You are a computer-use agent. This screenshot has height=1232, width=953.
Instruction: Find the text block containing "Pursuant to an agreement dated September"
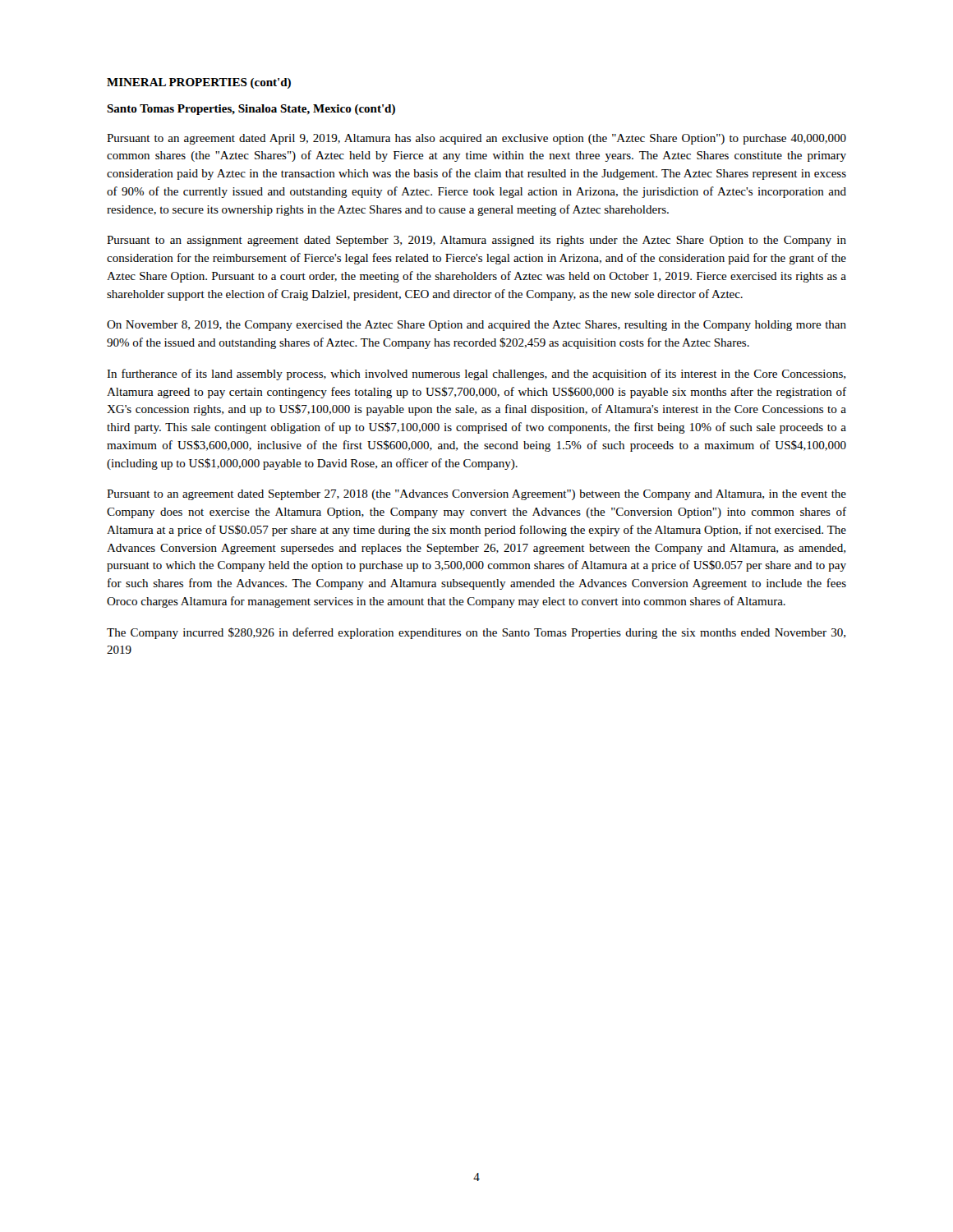point(476,547)
